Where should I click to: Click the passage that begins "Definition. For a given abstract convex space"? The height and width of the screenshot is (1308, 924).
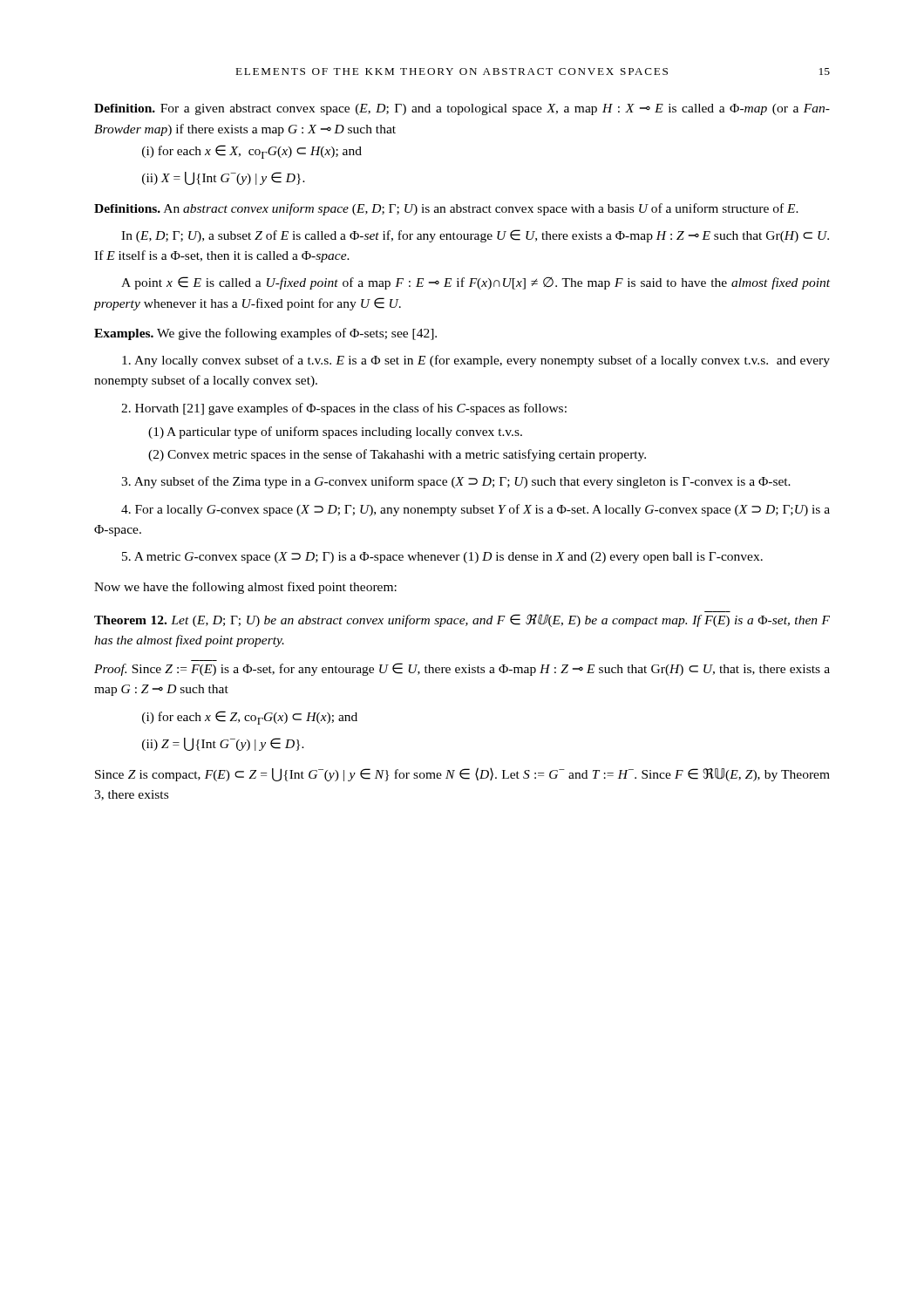(462, 109)
